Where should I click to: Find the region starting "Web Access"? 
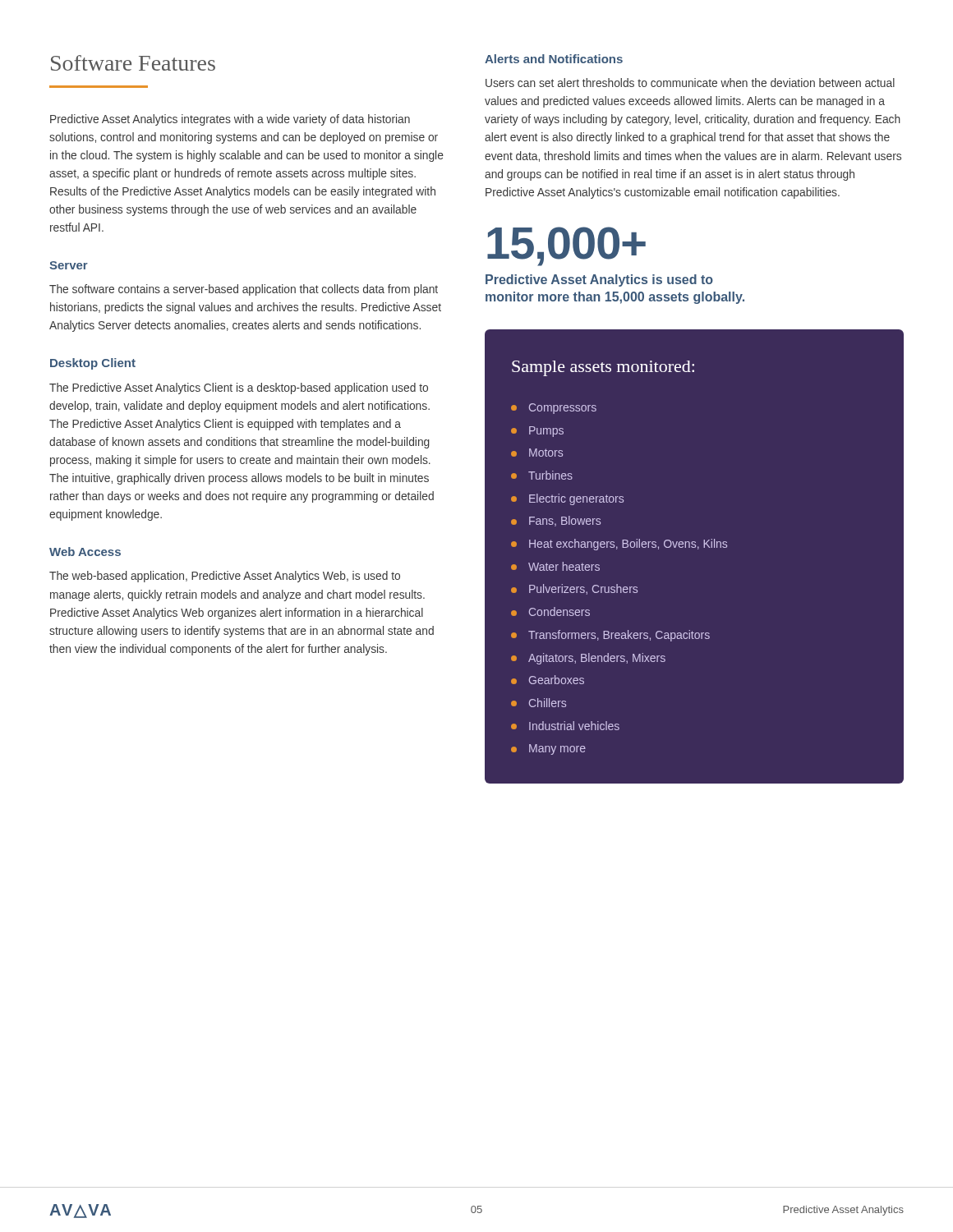[x=85, y=552]
